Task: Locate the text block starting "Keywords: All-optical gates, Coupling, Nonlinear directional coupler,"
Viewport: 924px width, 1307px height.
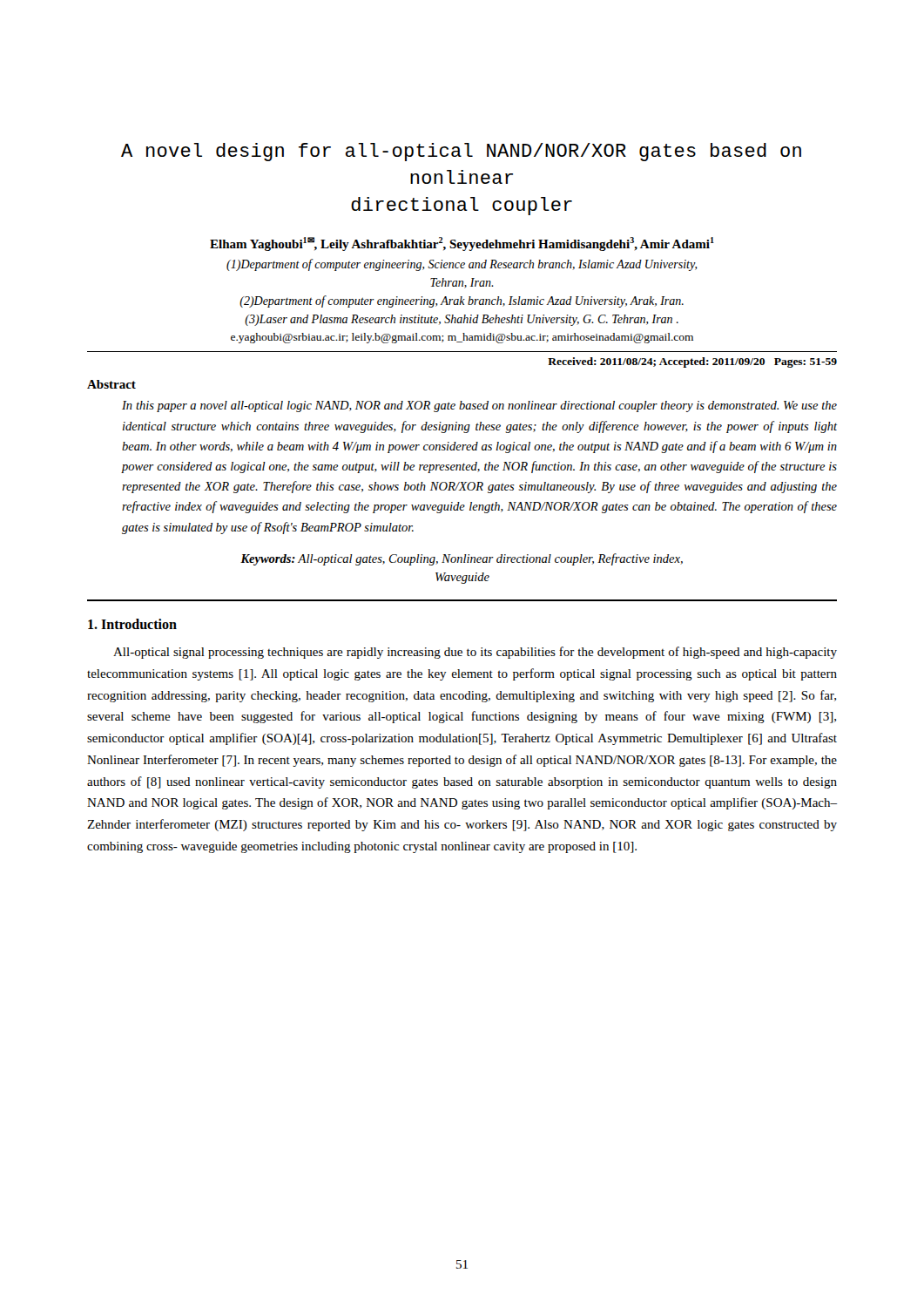Action: point(462,568)
